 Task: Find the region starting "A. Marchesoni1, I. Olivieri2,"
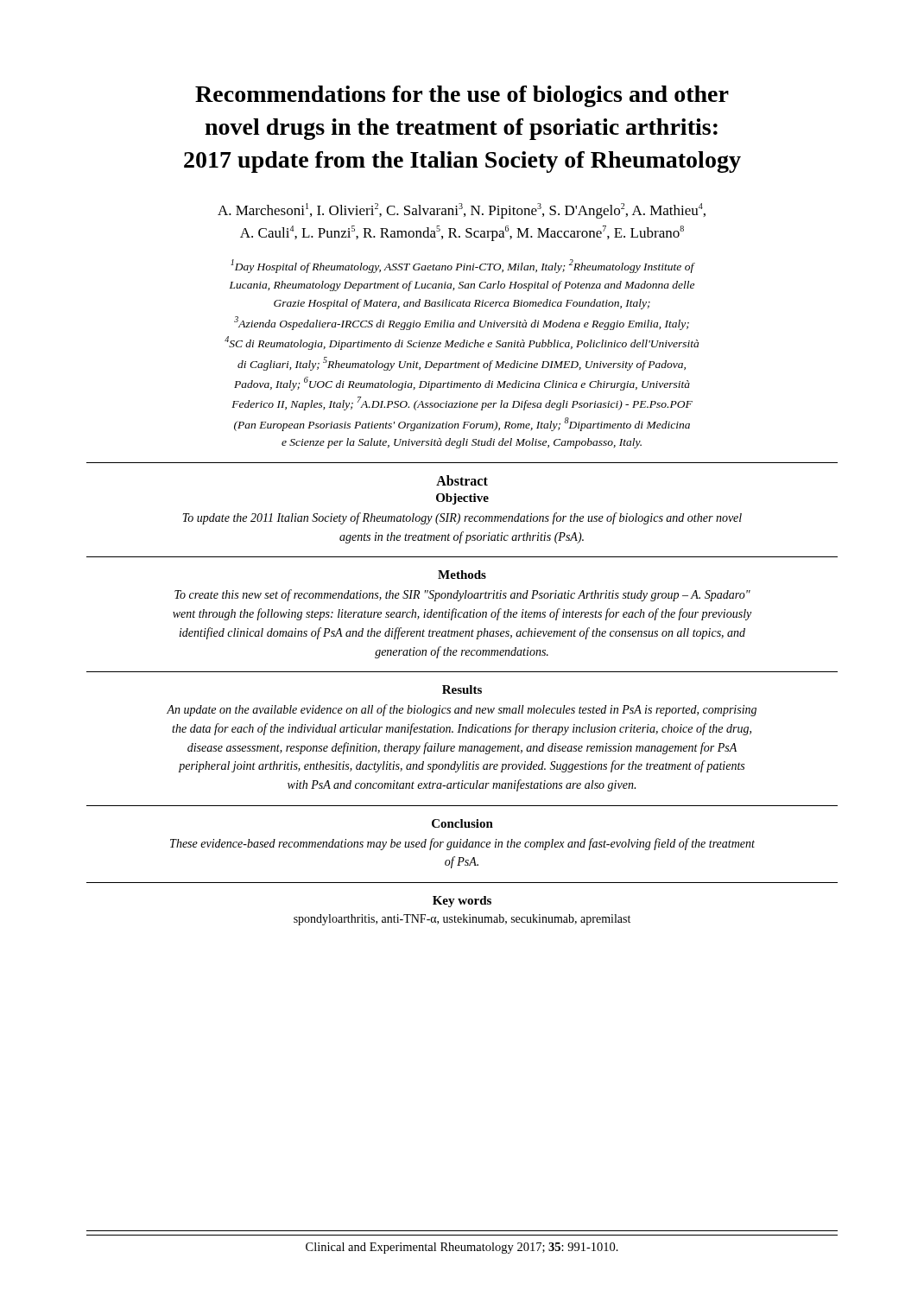(462, 221)
